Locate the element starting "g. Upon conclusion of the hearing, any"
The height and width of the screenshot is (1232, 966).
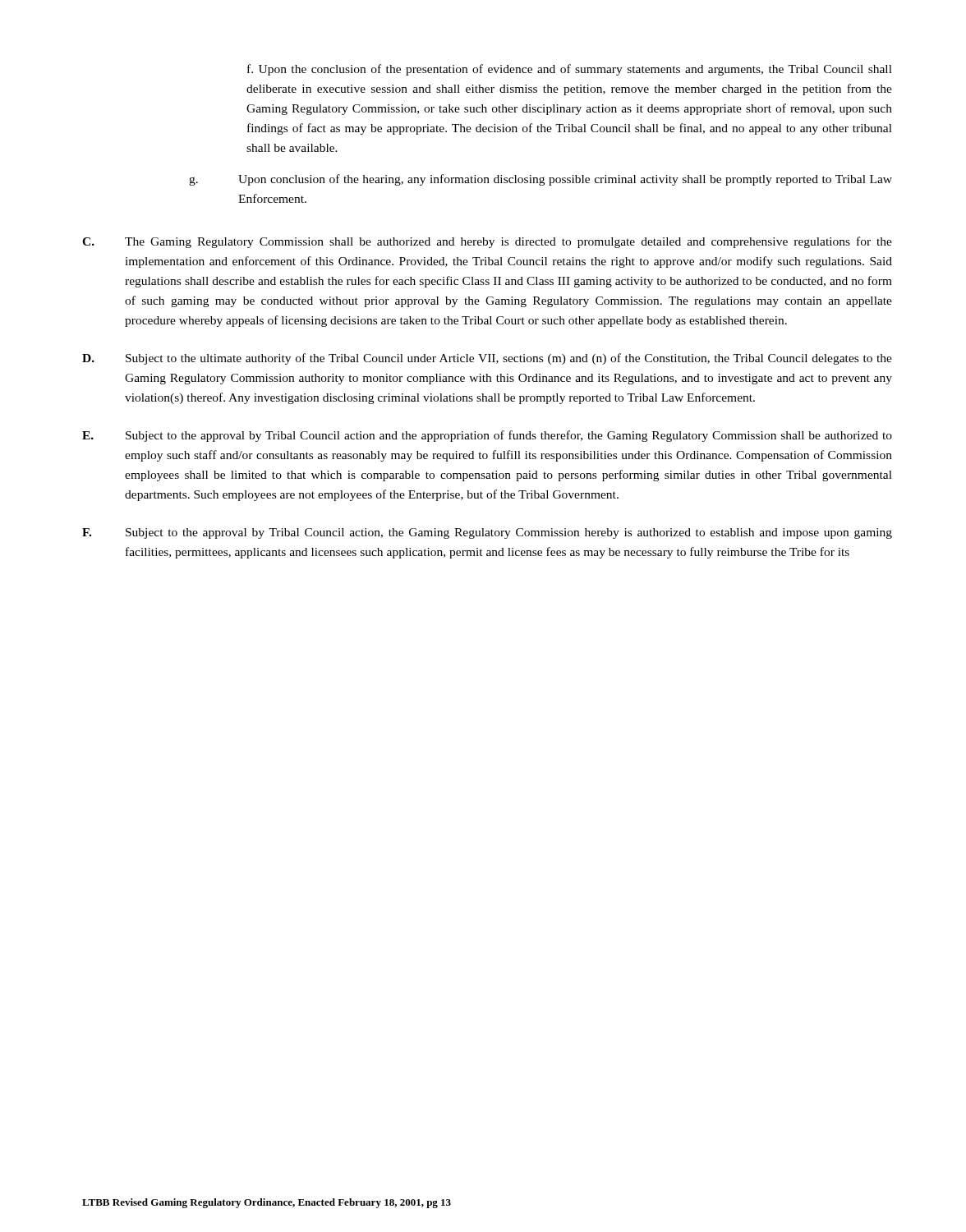(541, 189)
